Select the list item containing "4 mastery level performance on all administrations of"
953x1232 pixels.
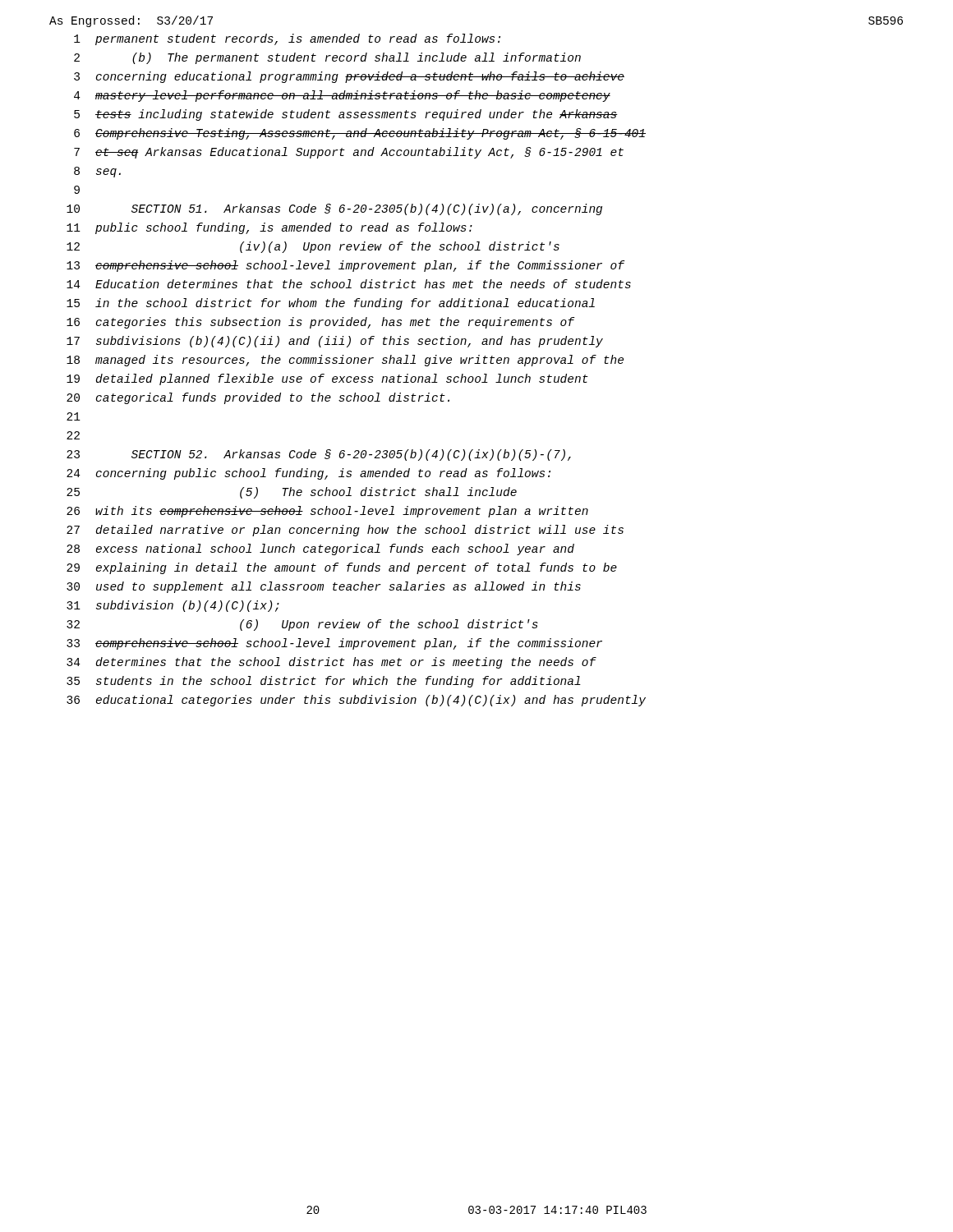tap(330, 96)
